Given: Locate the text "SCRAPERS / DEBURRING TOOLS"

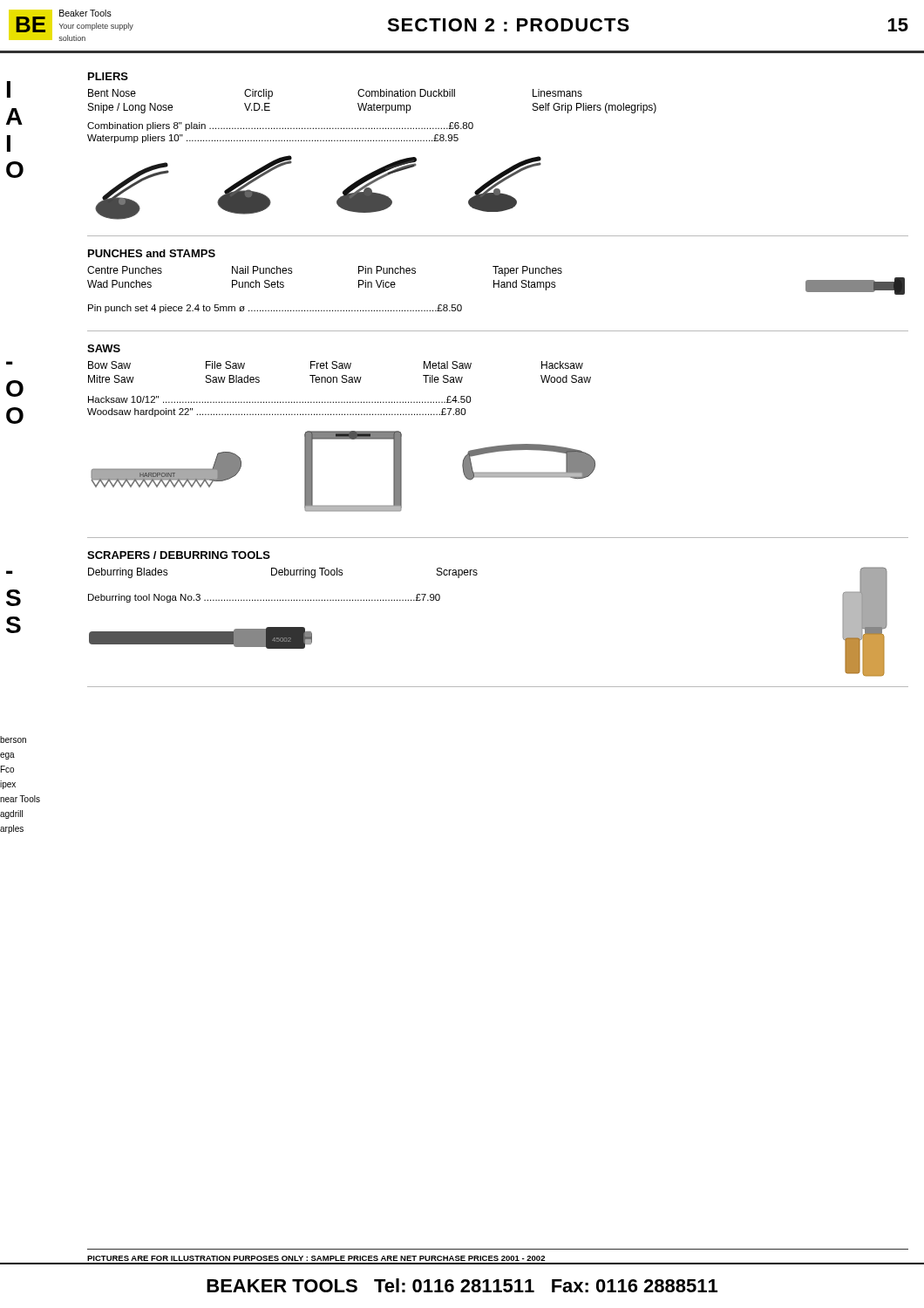Looking at the screenshot, I should [179, 555].
